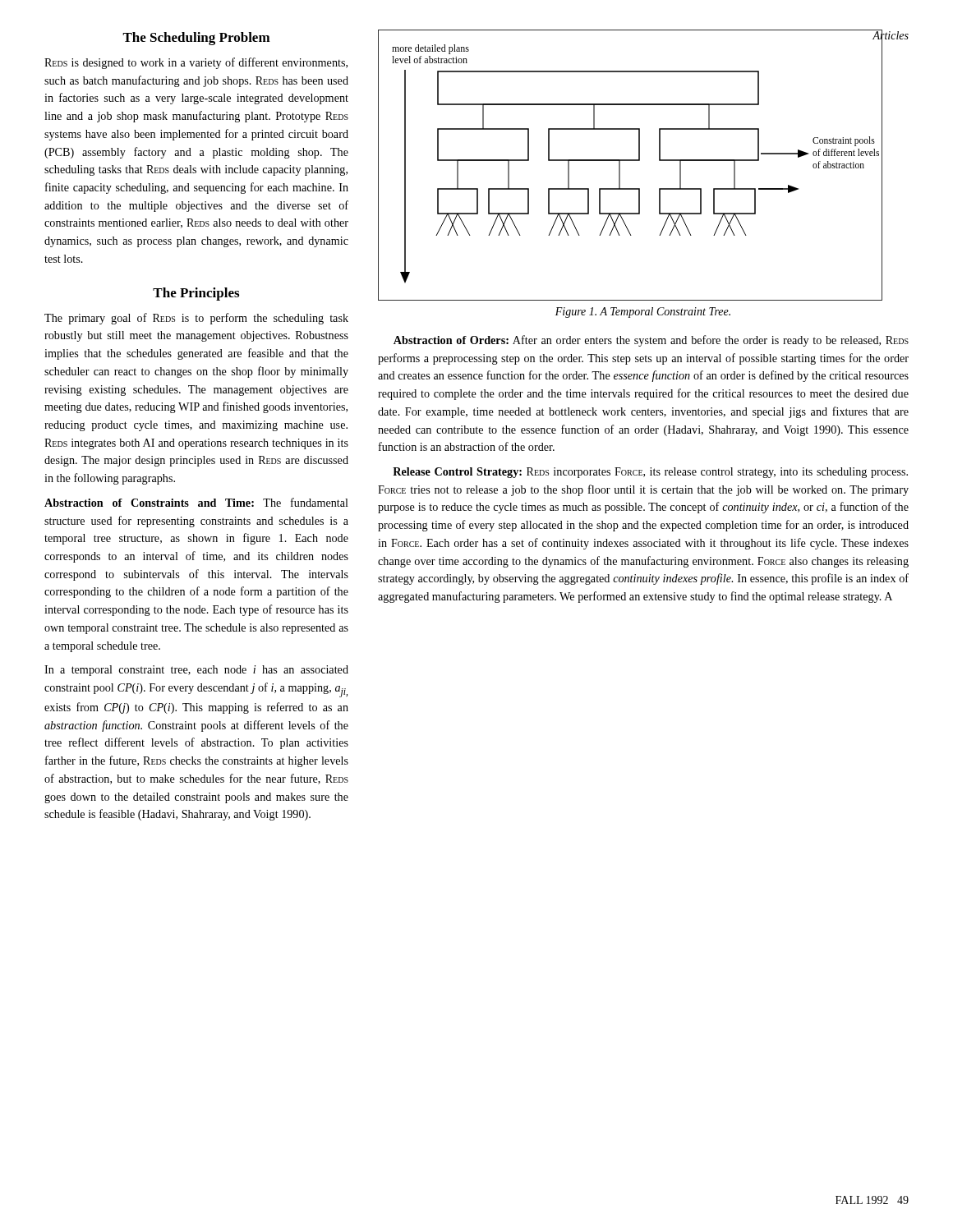The width and height of the screenshot is (953, 1232).
Task: Click the passage that begins "The primary goal of Reds is to"
Action: pos(196,398)
